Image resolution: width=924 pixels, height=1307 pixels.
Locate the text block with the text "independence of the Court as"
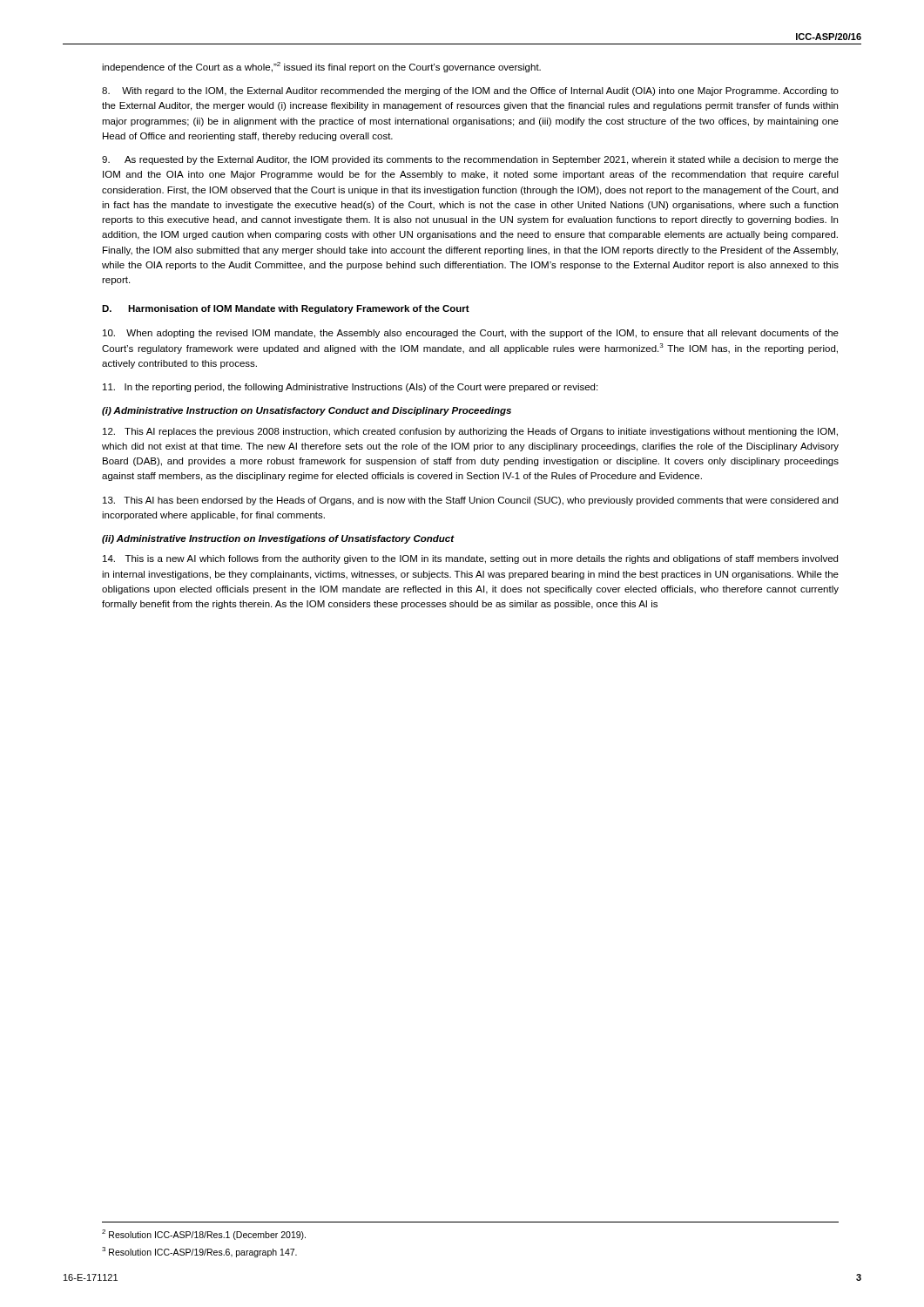pos(322,66)
